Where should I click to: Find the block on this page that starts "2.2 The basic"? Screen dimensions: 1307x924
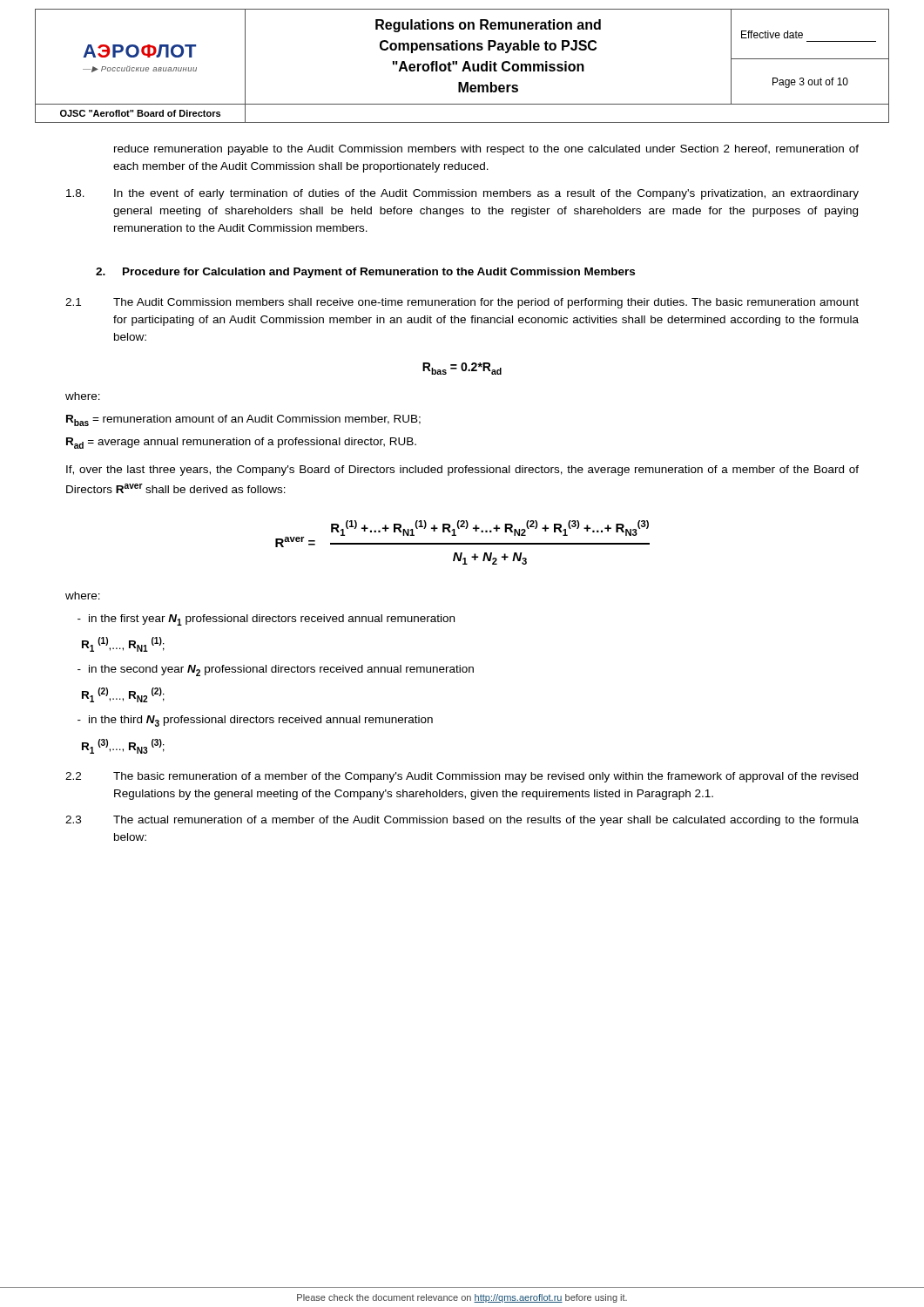pos(462,785)
